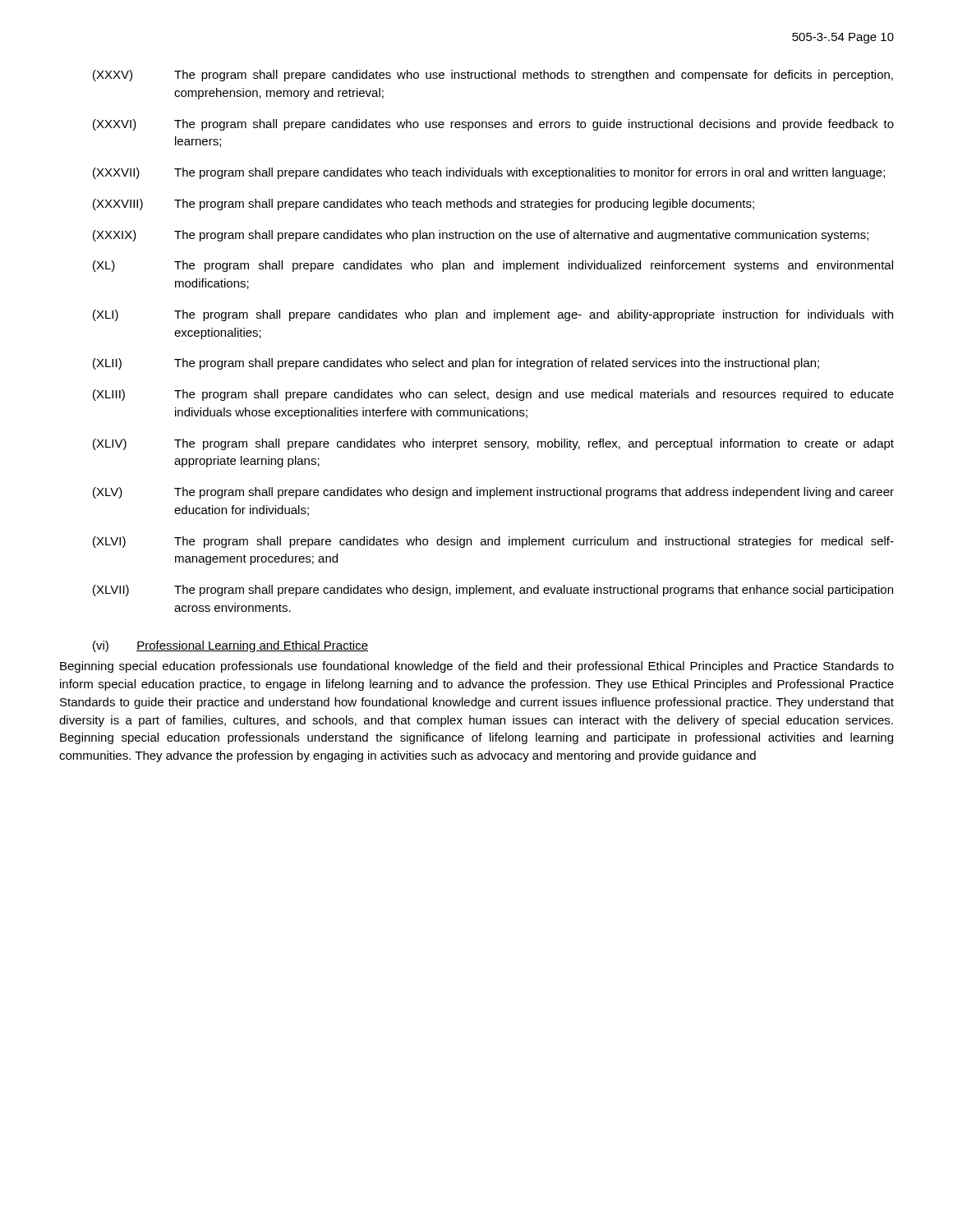The image size is (953, 1232).
Task: Locate the block of text that opens with "(XXXVI) The program shall prepare candidates"
Action: point(476,132)
